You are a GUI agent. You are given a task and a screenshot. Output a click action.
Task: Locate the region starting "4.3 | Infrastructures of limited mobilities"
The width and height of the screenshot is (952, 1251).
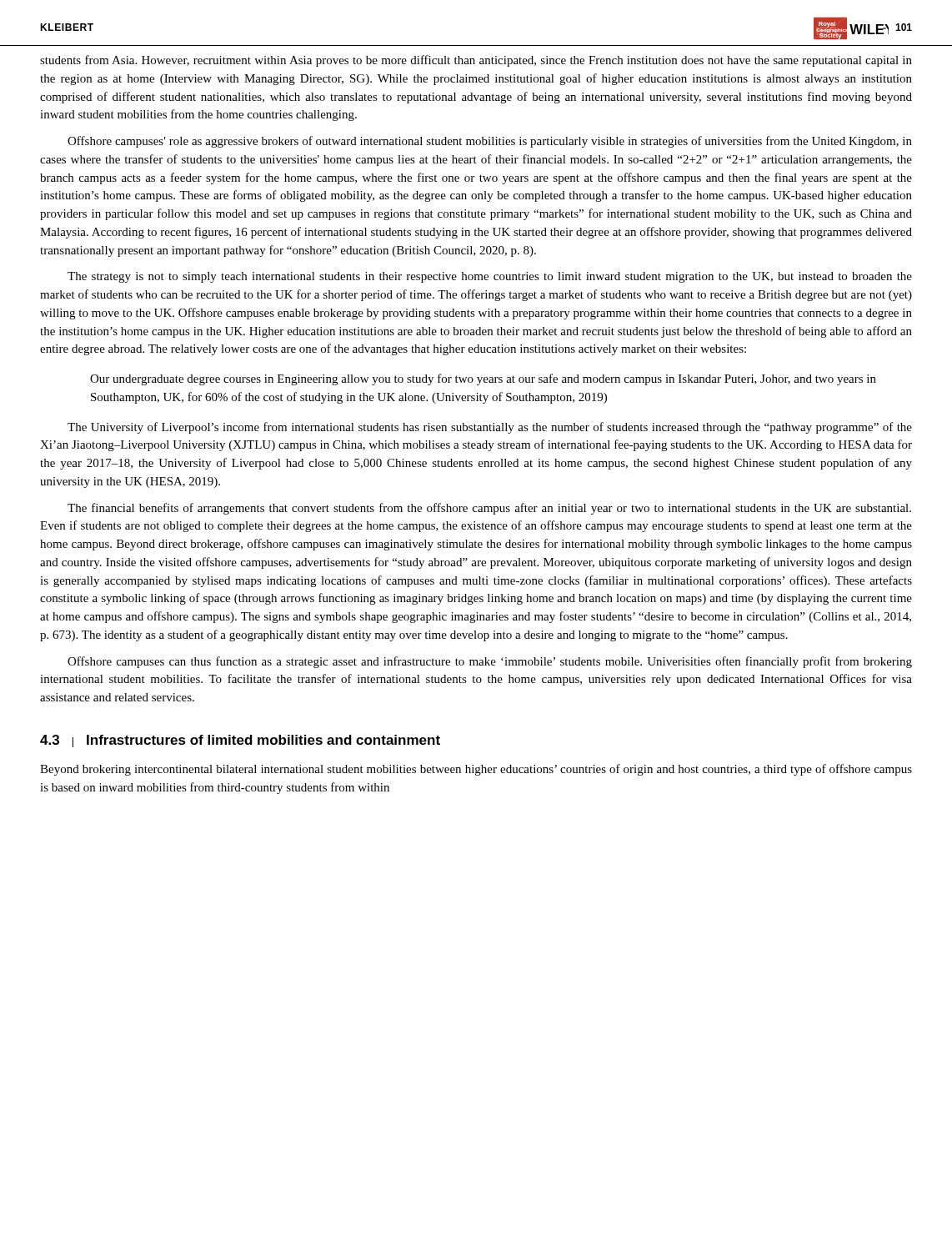click(x=240, y=741)
